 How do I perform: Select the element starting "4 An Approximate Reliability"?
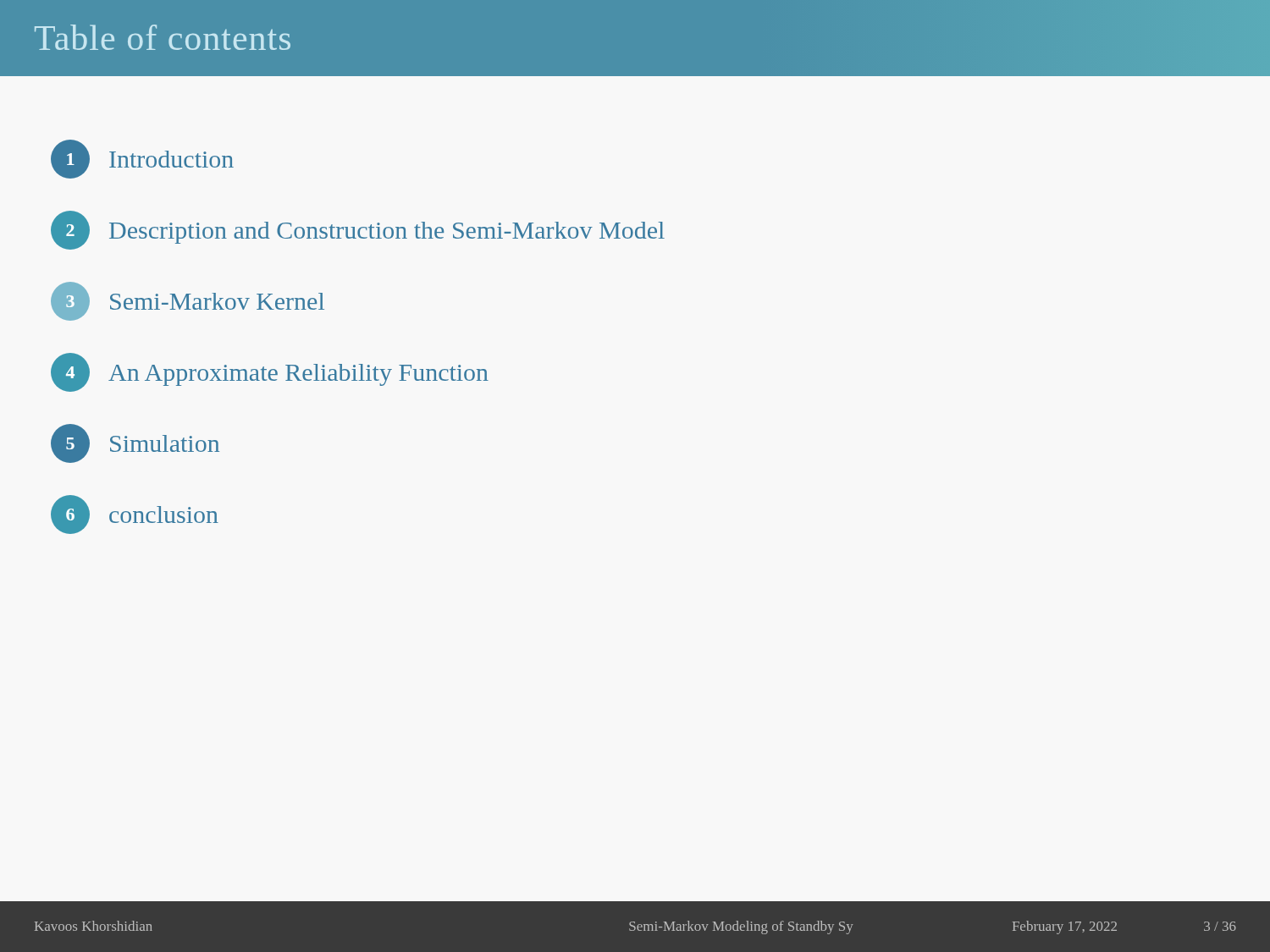(x=270, y=372)
